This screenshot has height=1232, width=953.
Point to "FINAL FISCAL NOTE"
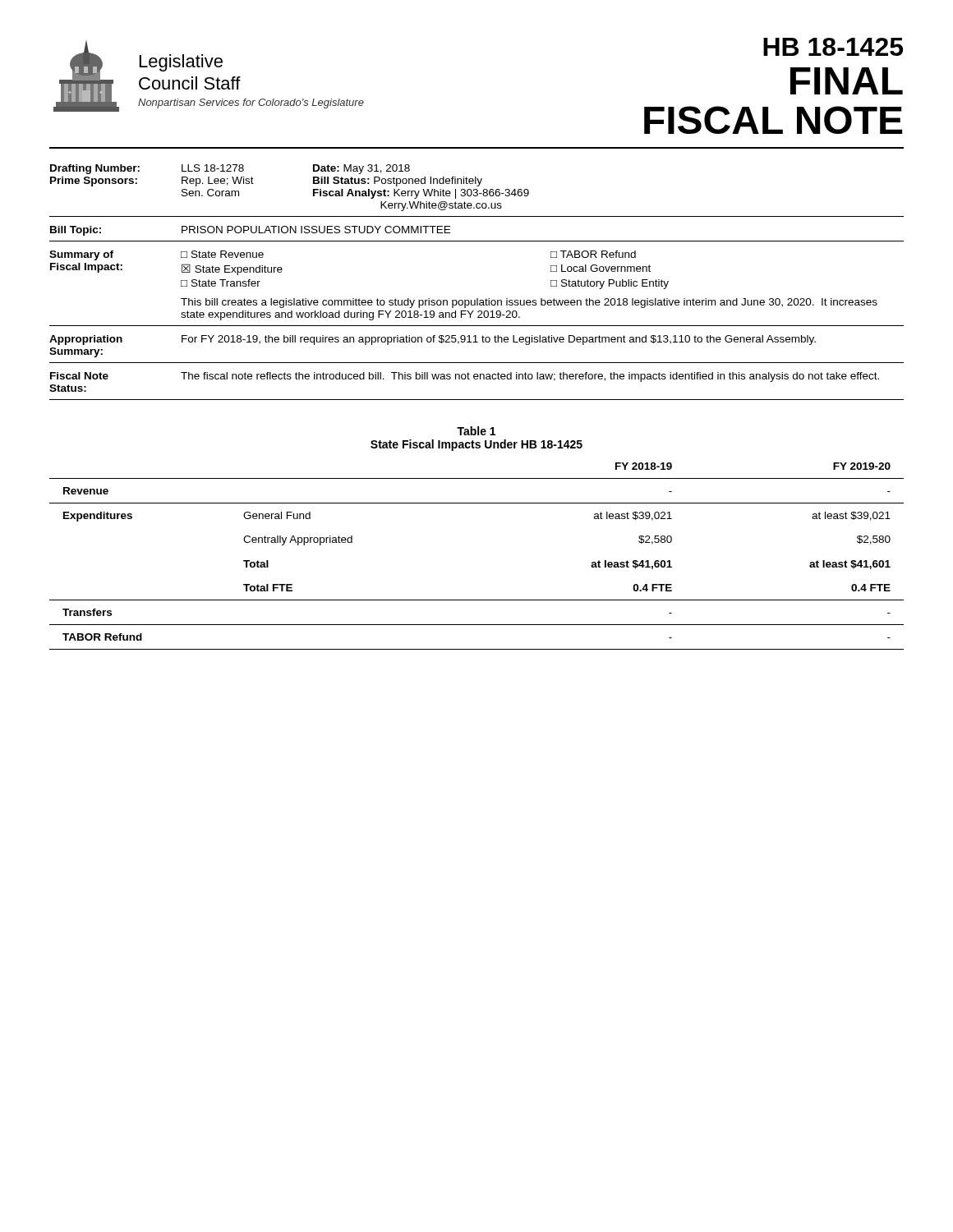click(x=773, y=101)
